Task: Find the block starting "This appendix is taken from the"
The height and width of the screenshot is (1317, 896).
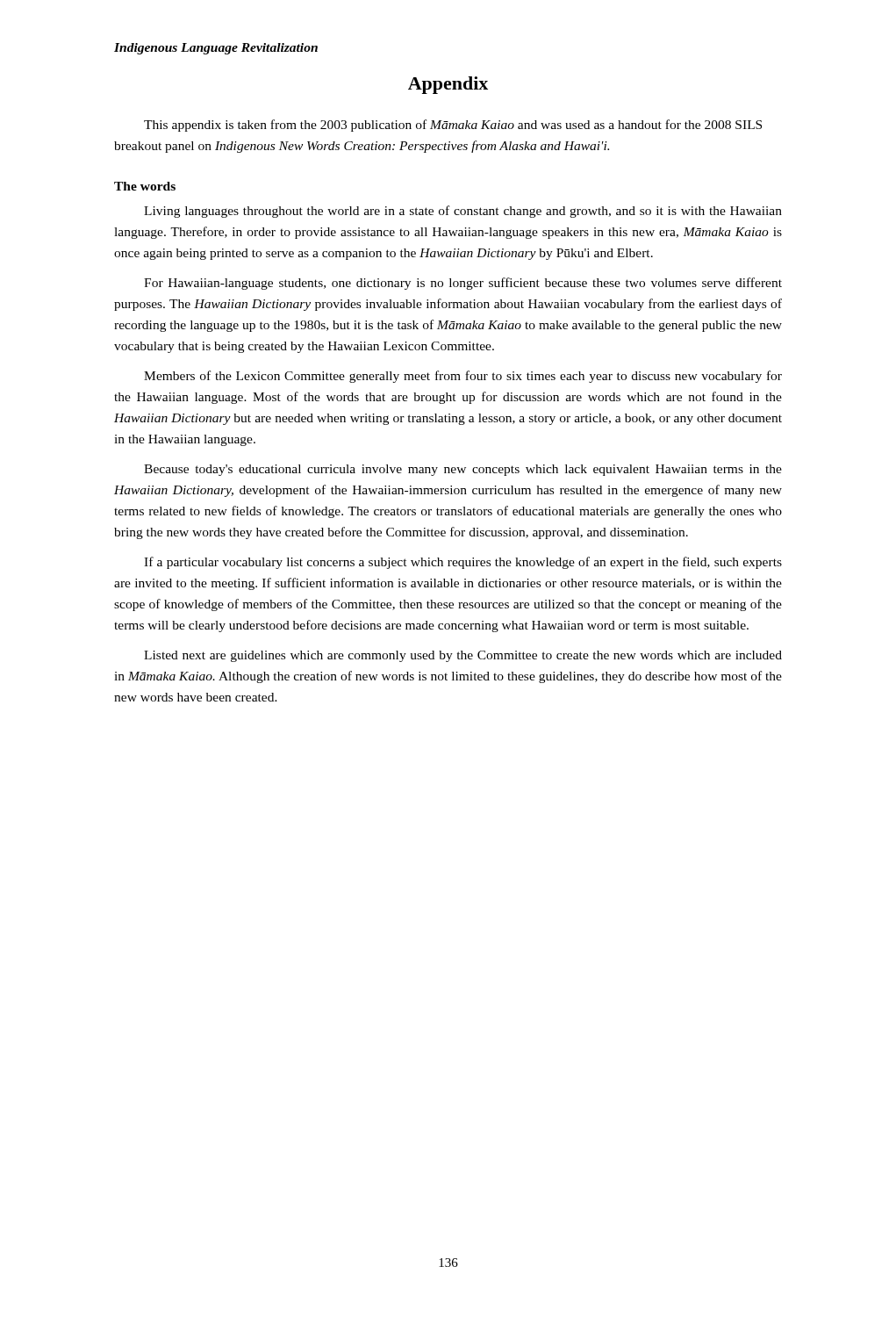Action: coord(438,135)
